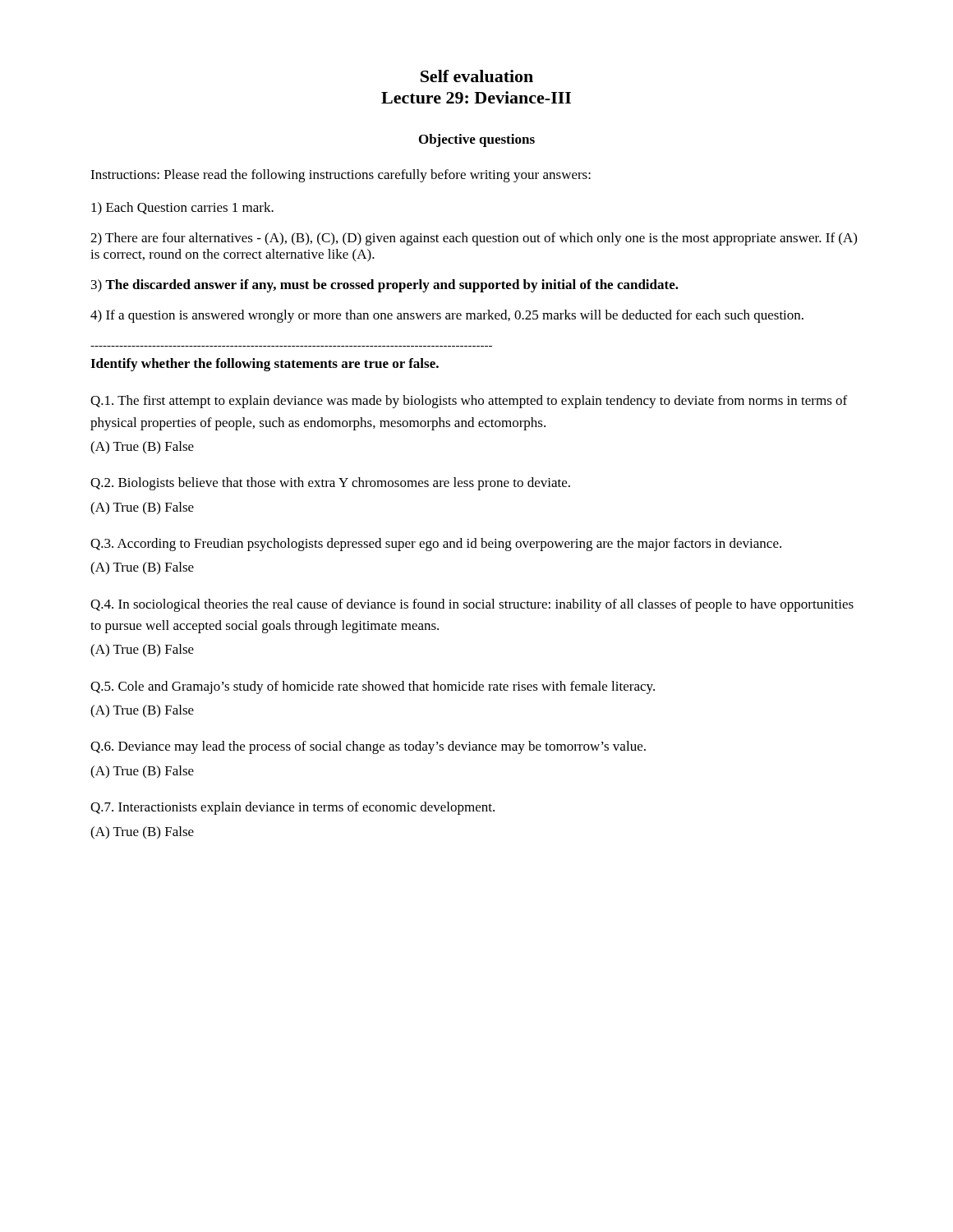Navigate to the region starting "Q.2. Biologists believe that those with extra"
The image size is (953, 1232).
pyautogui.click(x=476, y=495)
